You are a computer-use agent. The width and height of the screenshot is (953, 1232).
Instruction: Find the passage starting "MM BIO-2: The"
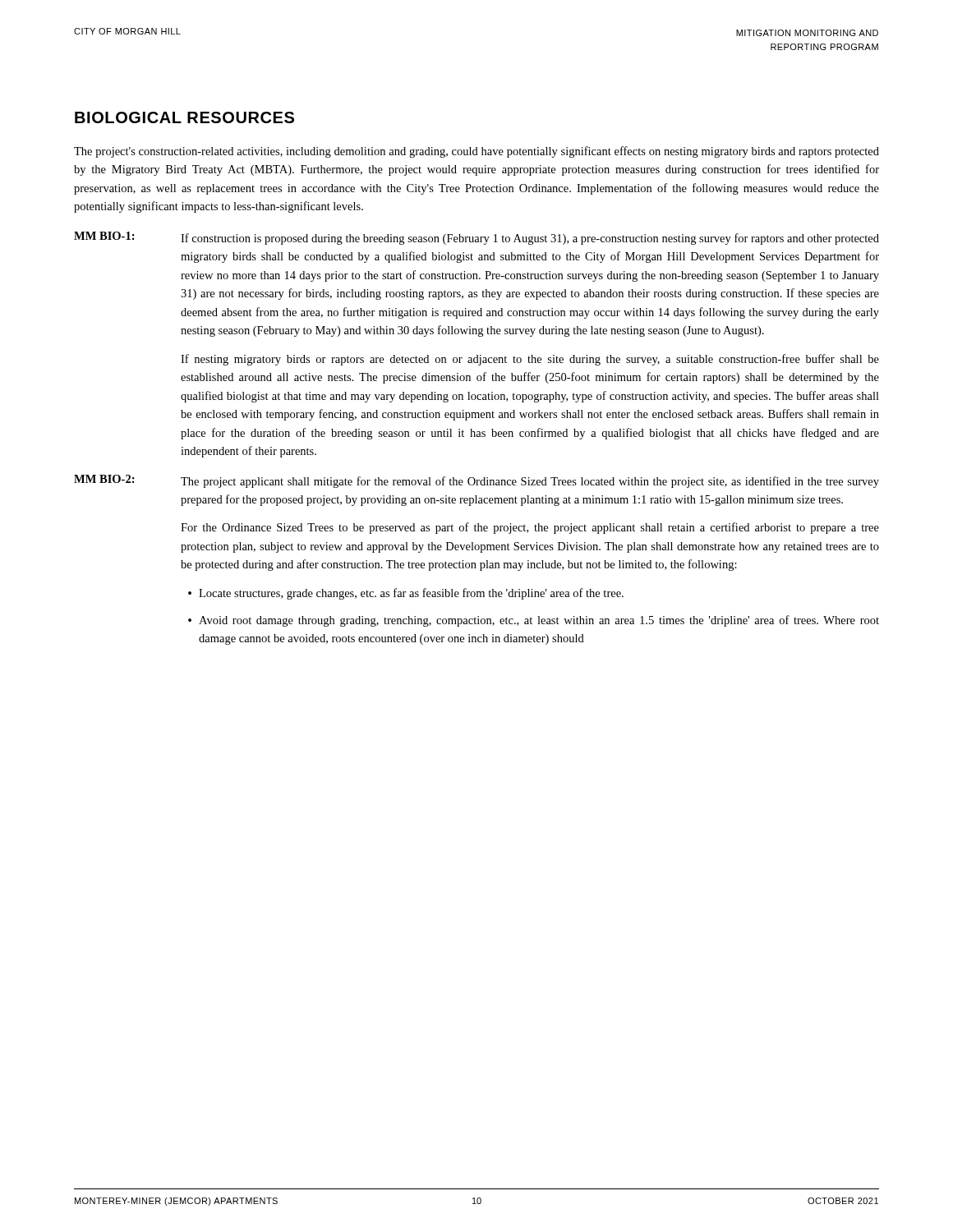pyautogui.click(x=476, y=564)
